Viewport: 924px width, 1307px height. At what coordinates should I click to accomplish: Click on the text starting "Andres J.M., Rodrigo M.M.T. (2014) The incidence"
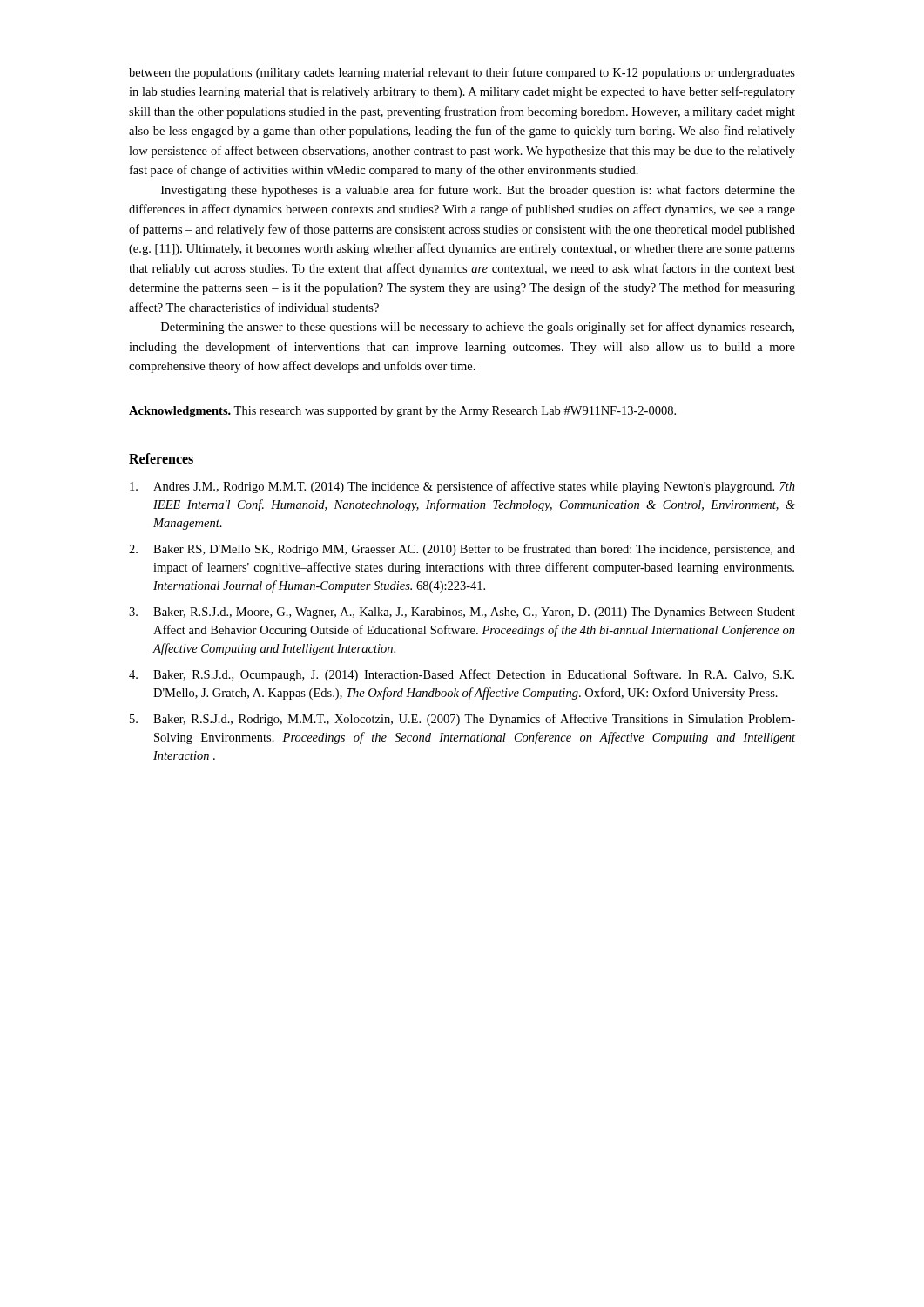(462, 505)
